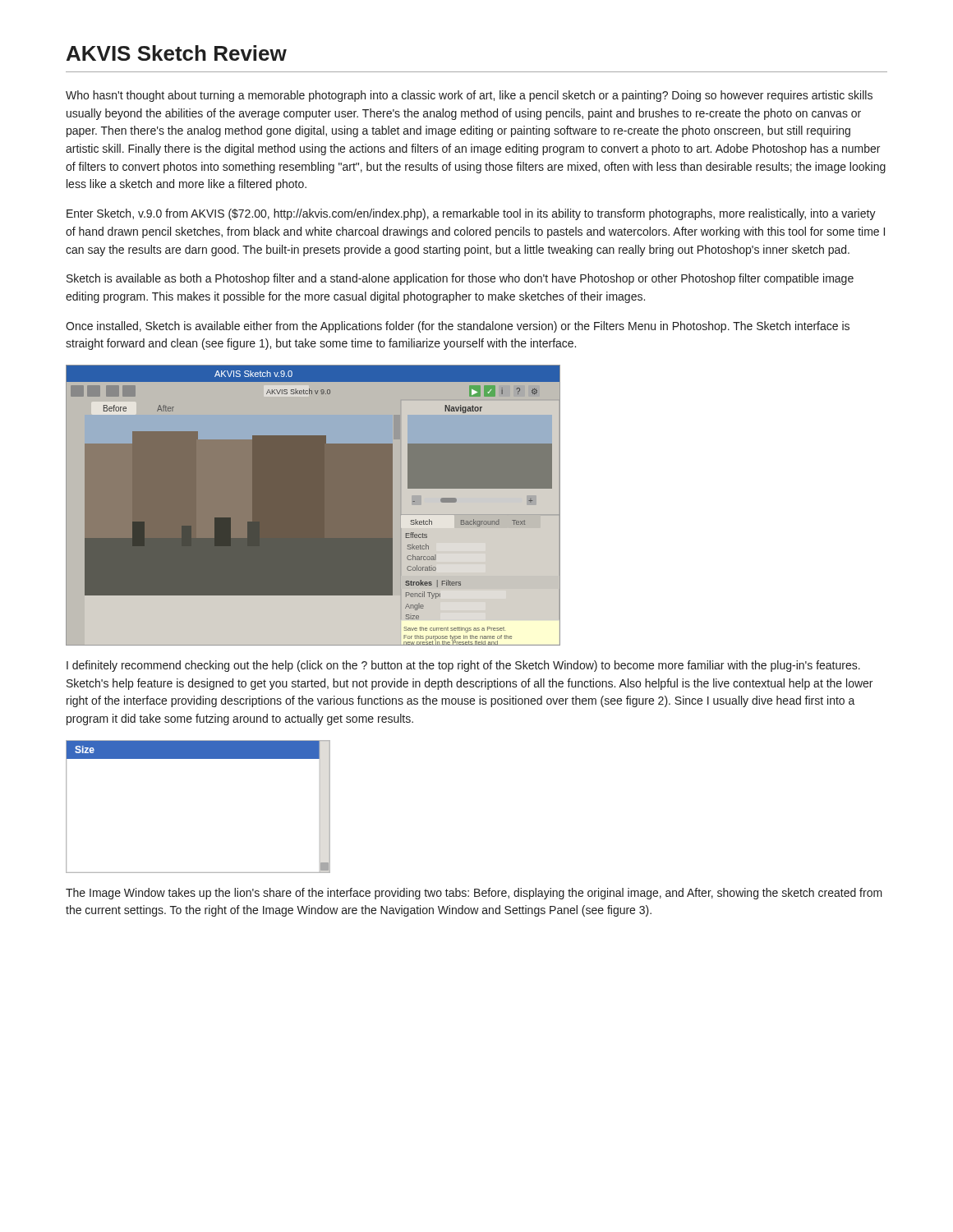Screen dimensions: 1232x953
Task: Point to the passage starting "Once installed, Sketch is"
Action: click(x=476, y=335)
